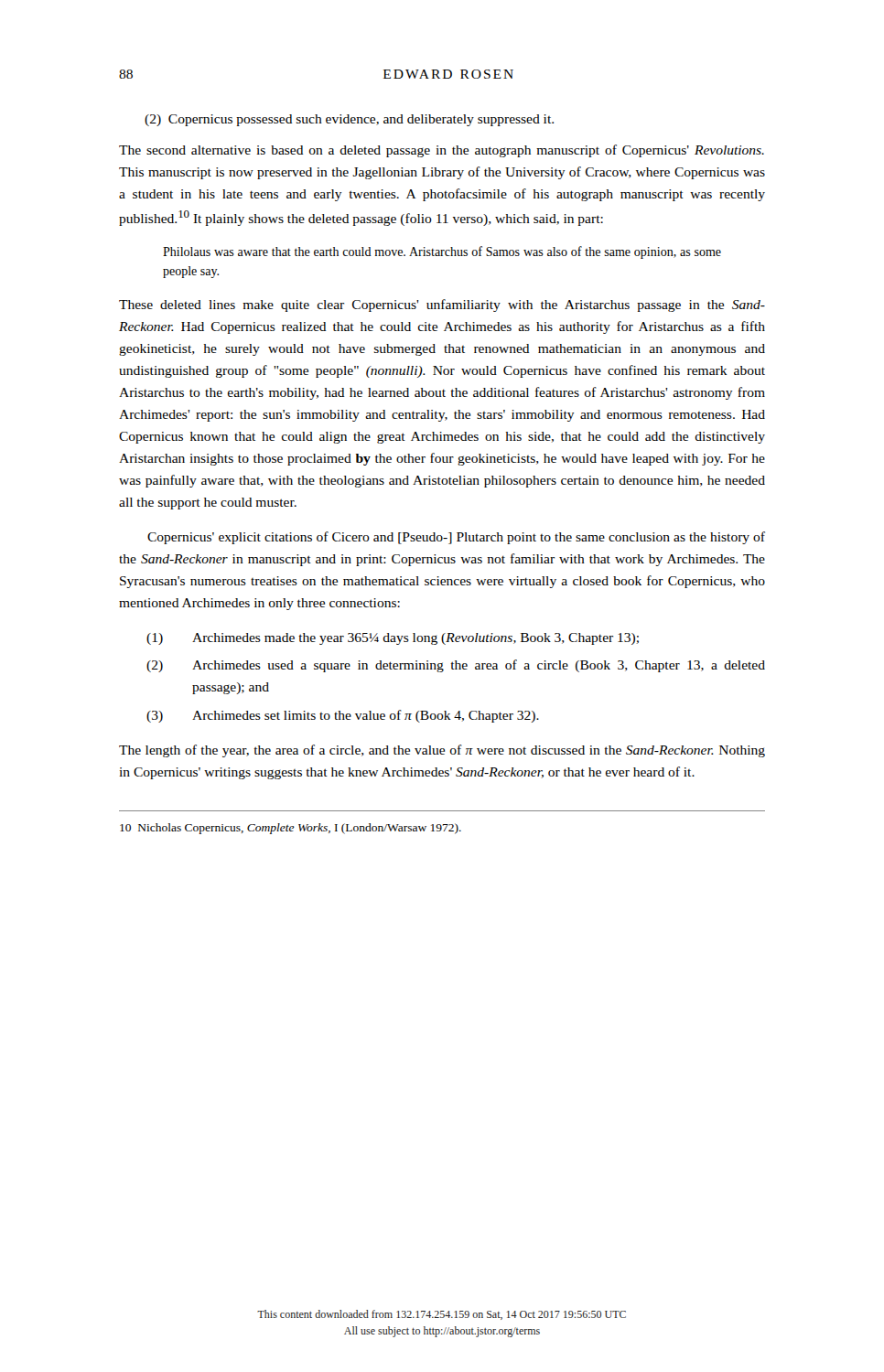Image resolution: width=884 pixels, height=1372 pixels.
Task: Where is the passage that starts "(1) Archimedes made the year 365¼"?
Action: point(442,638)
